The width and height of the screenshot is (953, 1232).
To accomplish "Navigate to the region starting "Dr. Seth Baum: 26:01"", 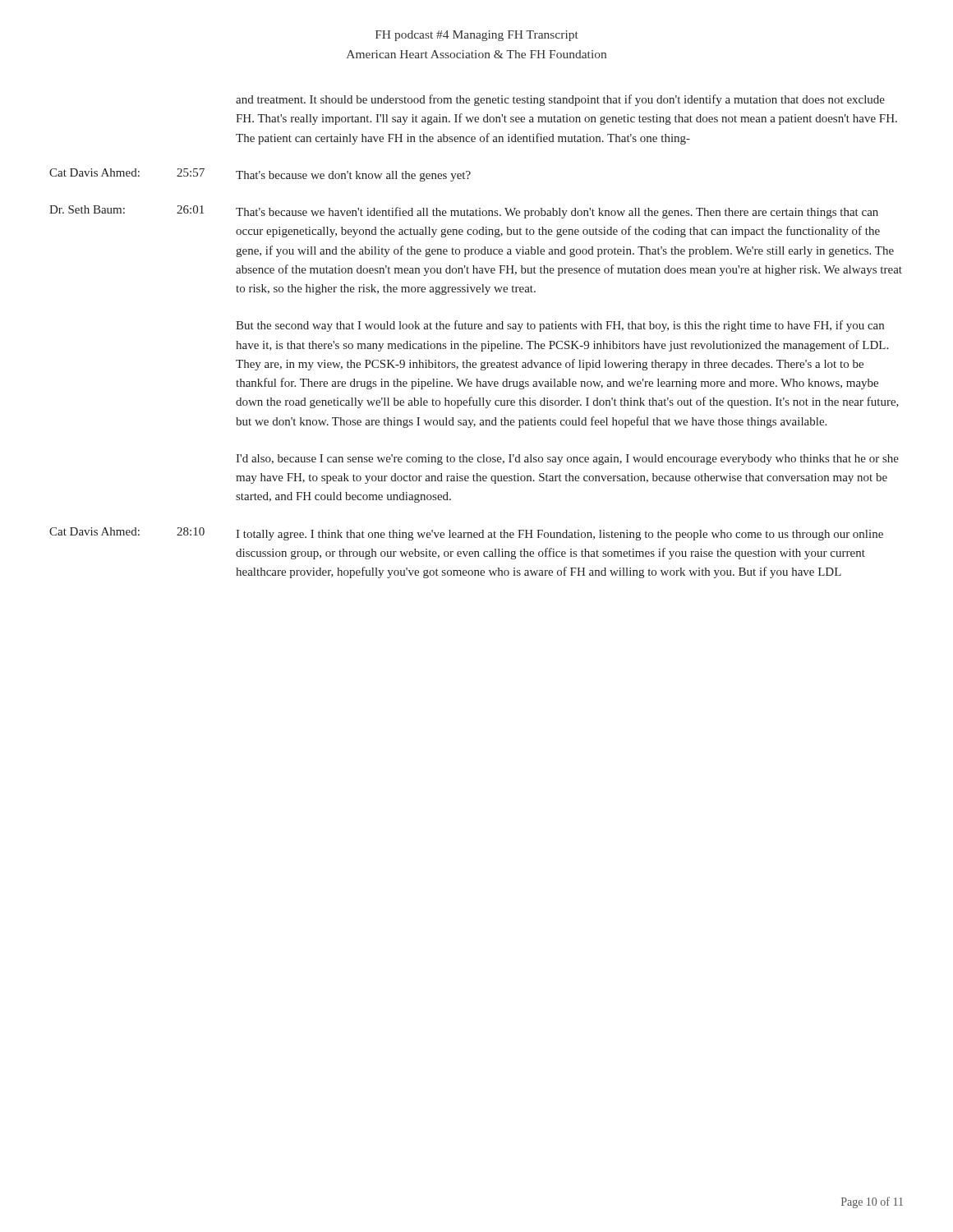I will point(476,251).
